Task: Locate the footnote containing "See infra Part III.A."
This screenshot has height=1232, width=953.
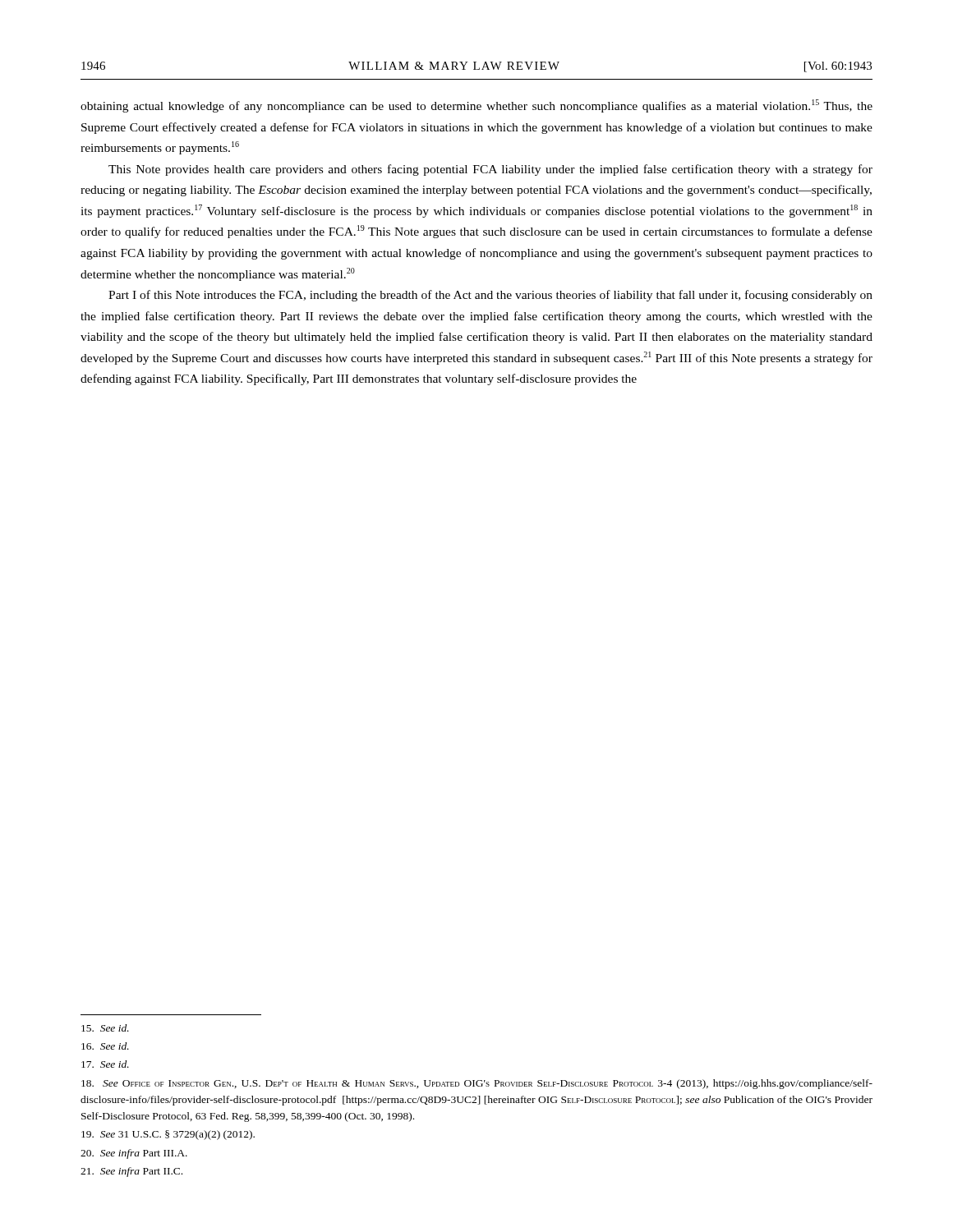Action: click(134, 1152)
